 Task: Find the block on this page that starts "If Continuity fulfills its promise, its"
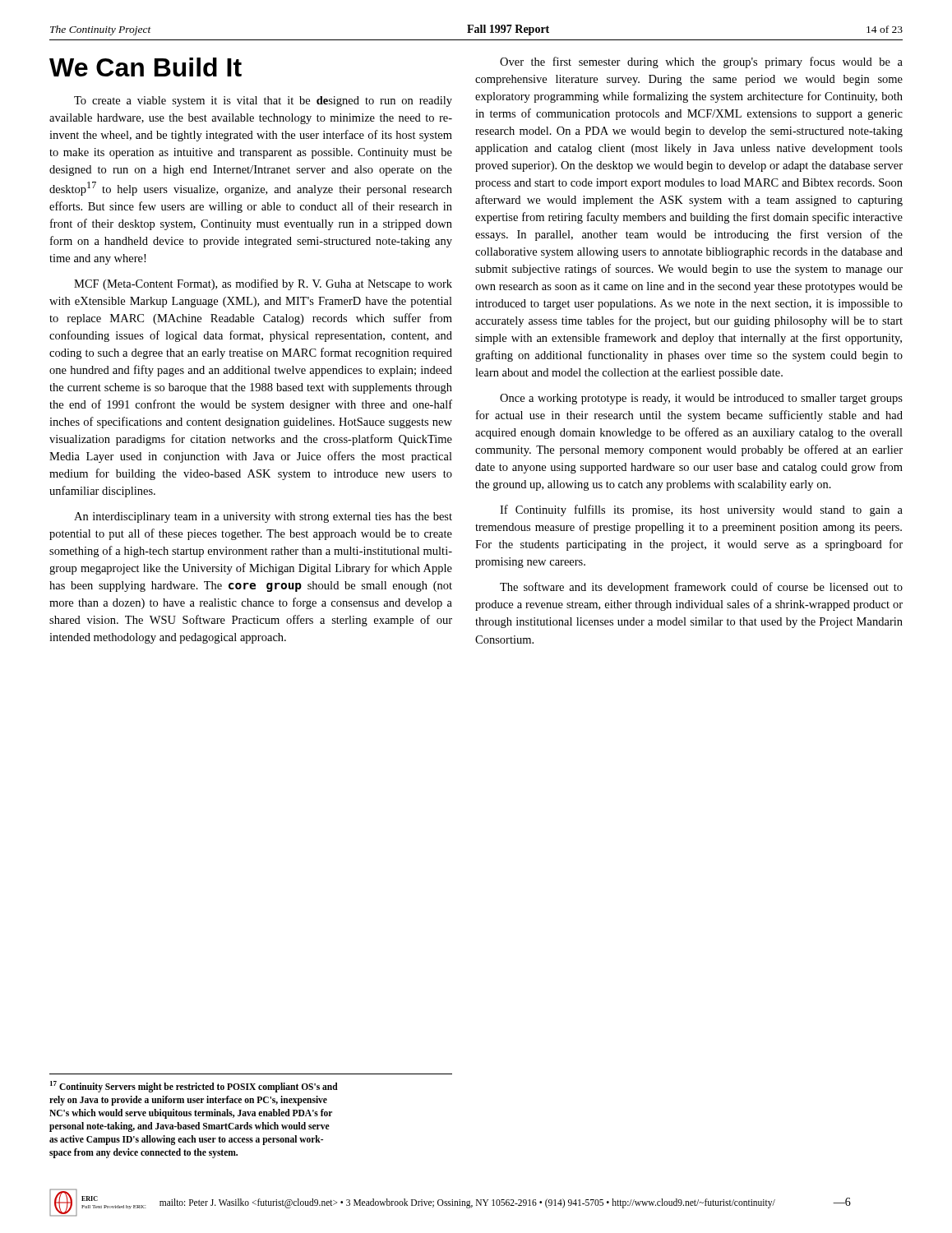point(689,536)
